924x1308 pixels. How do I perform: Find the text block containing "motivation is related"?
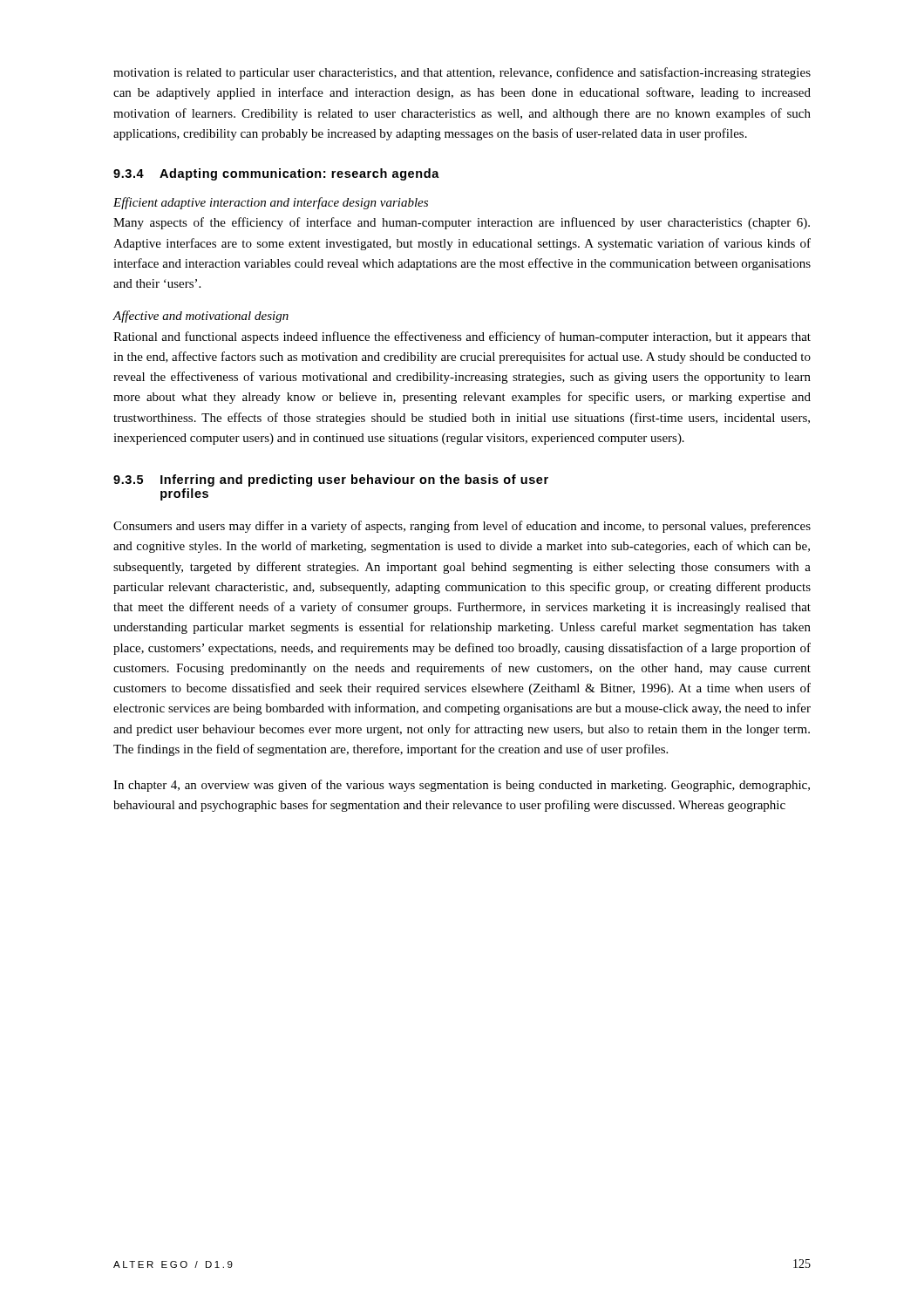pos(462,103)
